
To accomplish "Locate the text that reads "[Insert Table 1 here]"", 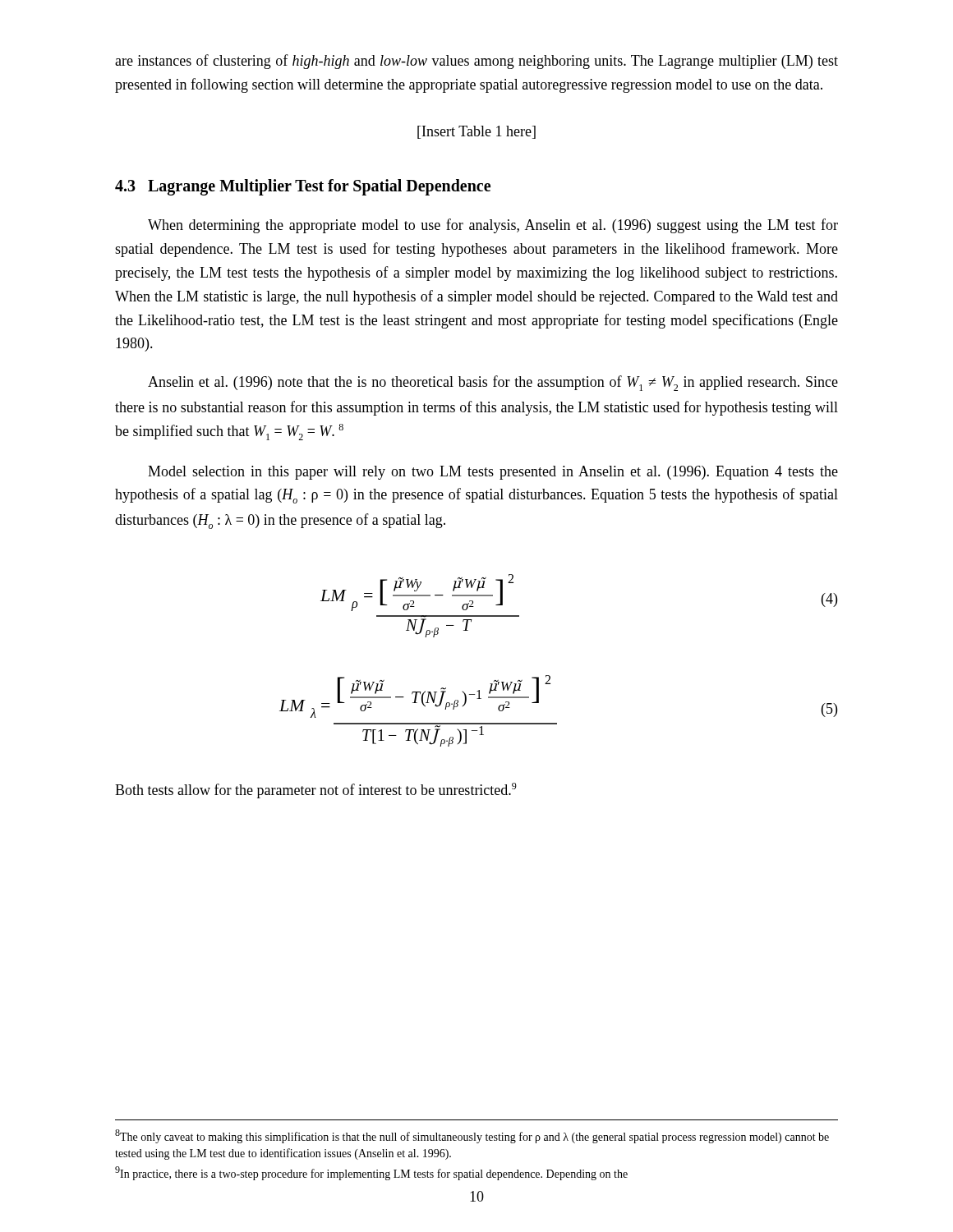I will click(x=476, y=131).
